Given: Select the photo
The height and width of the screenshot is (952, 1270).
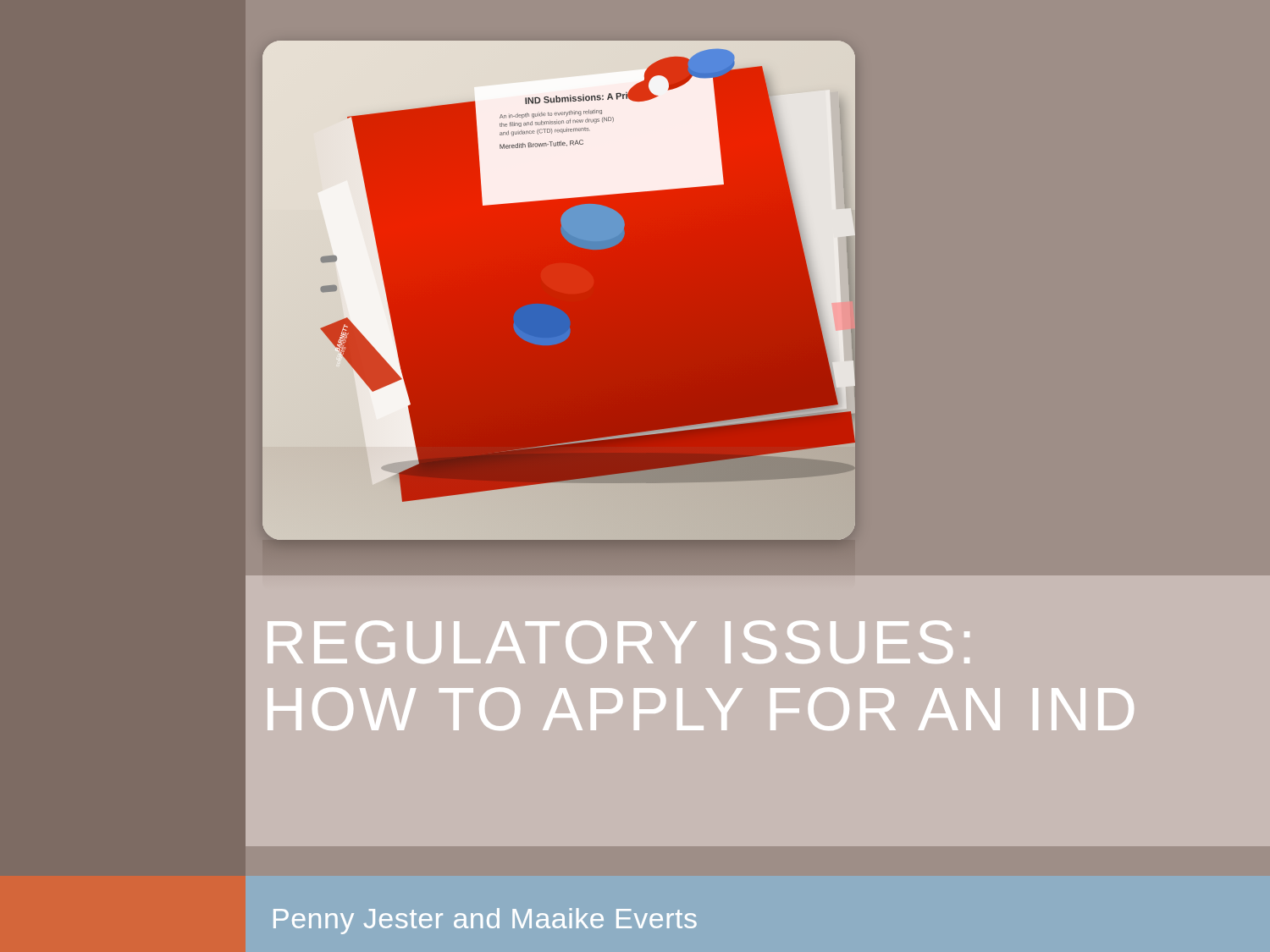Looking at the screenshot, I should tap(559, 290).
